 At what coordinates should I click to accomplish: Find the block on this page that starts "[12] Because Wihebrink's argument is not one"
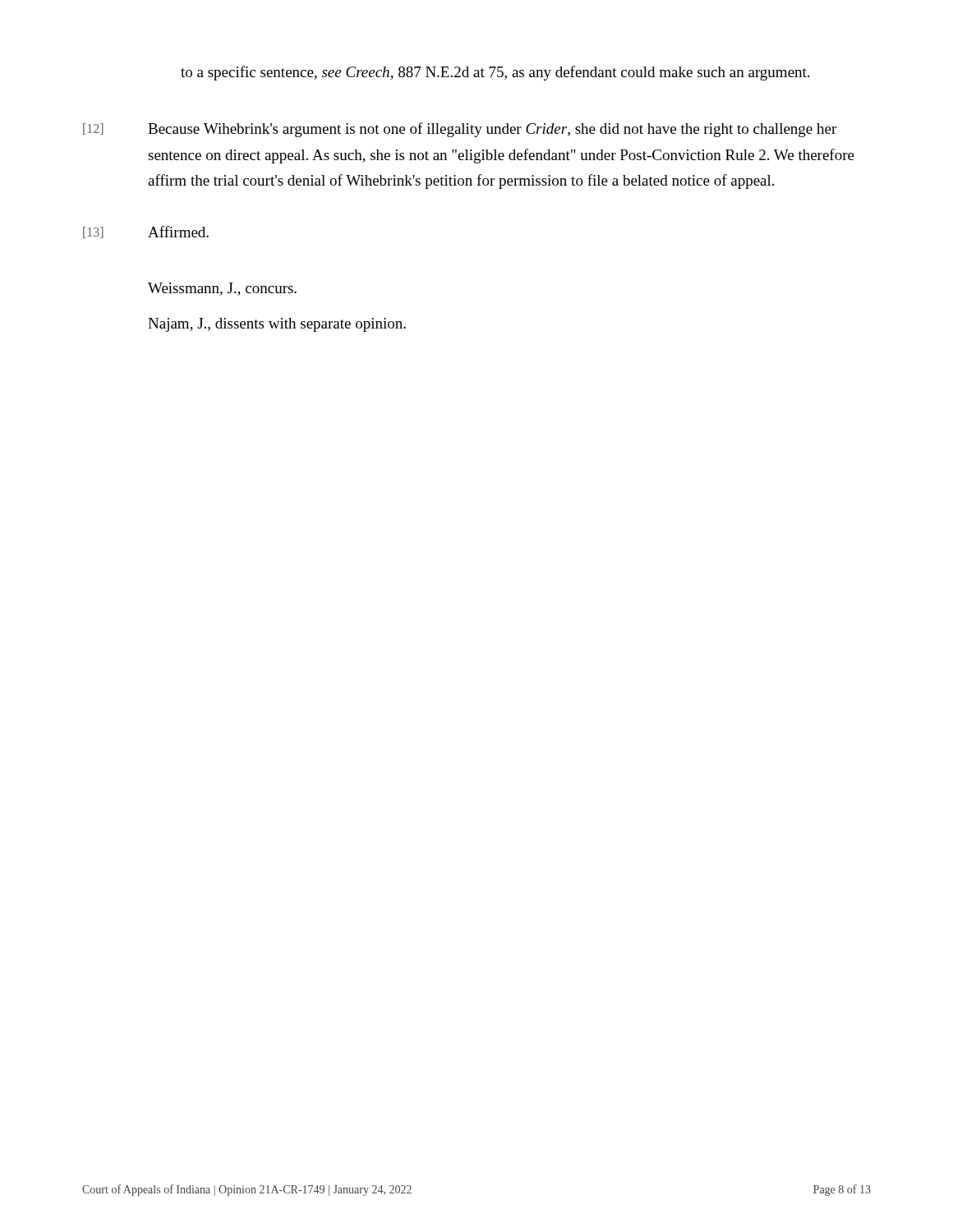pos(476,155)
